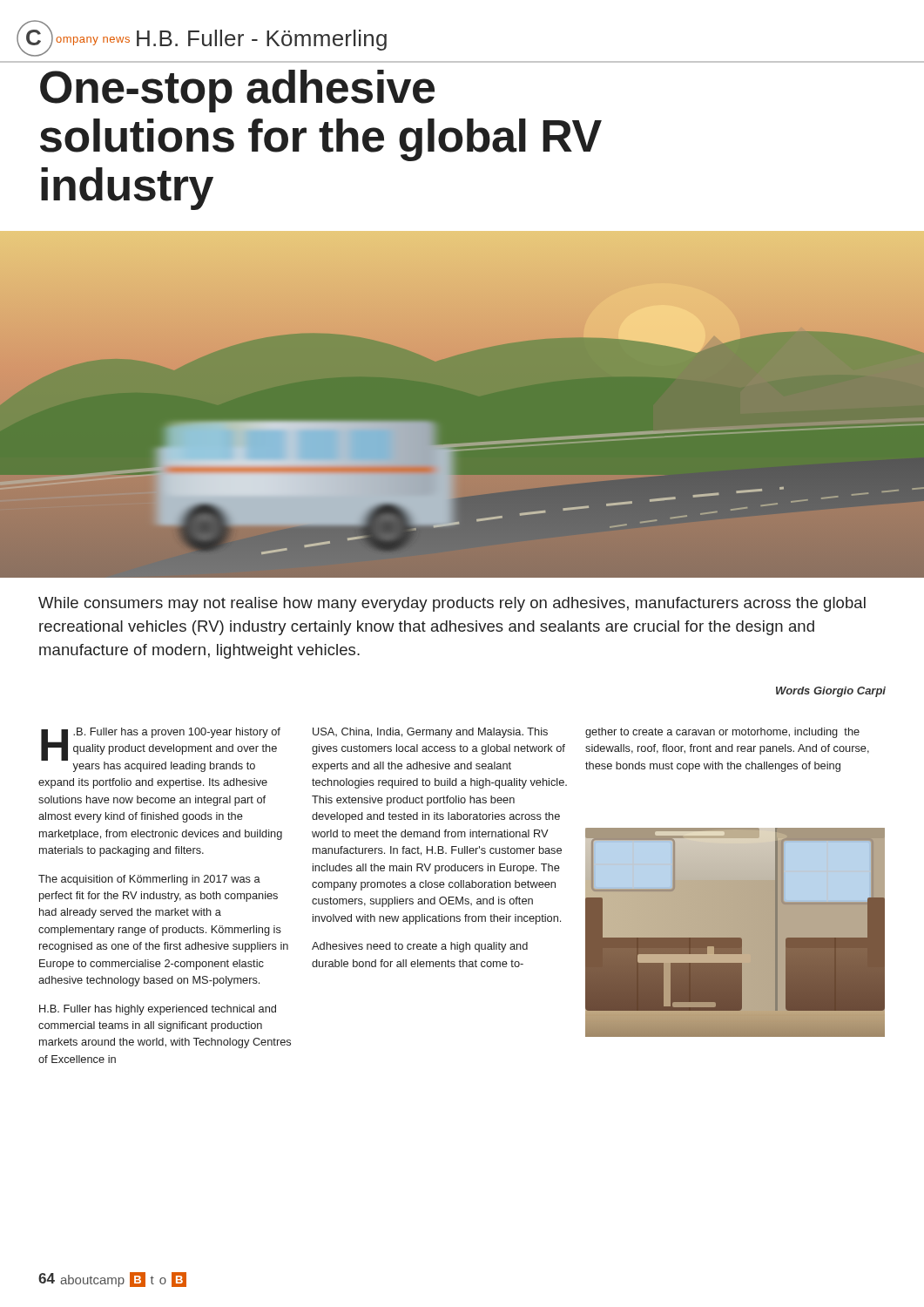924x1307 pixels.
Task: Navigate to the text starting "gether to create a"
Action: 735,749
